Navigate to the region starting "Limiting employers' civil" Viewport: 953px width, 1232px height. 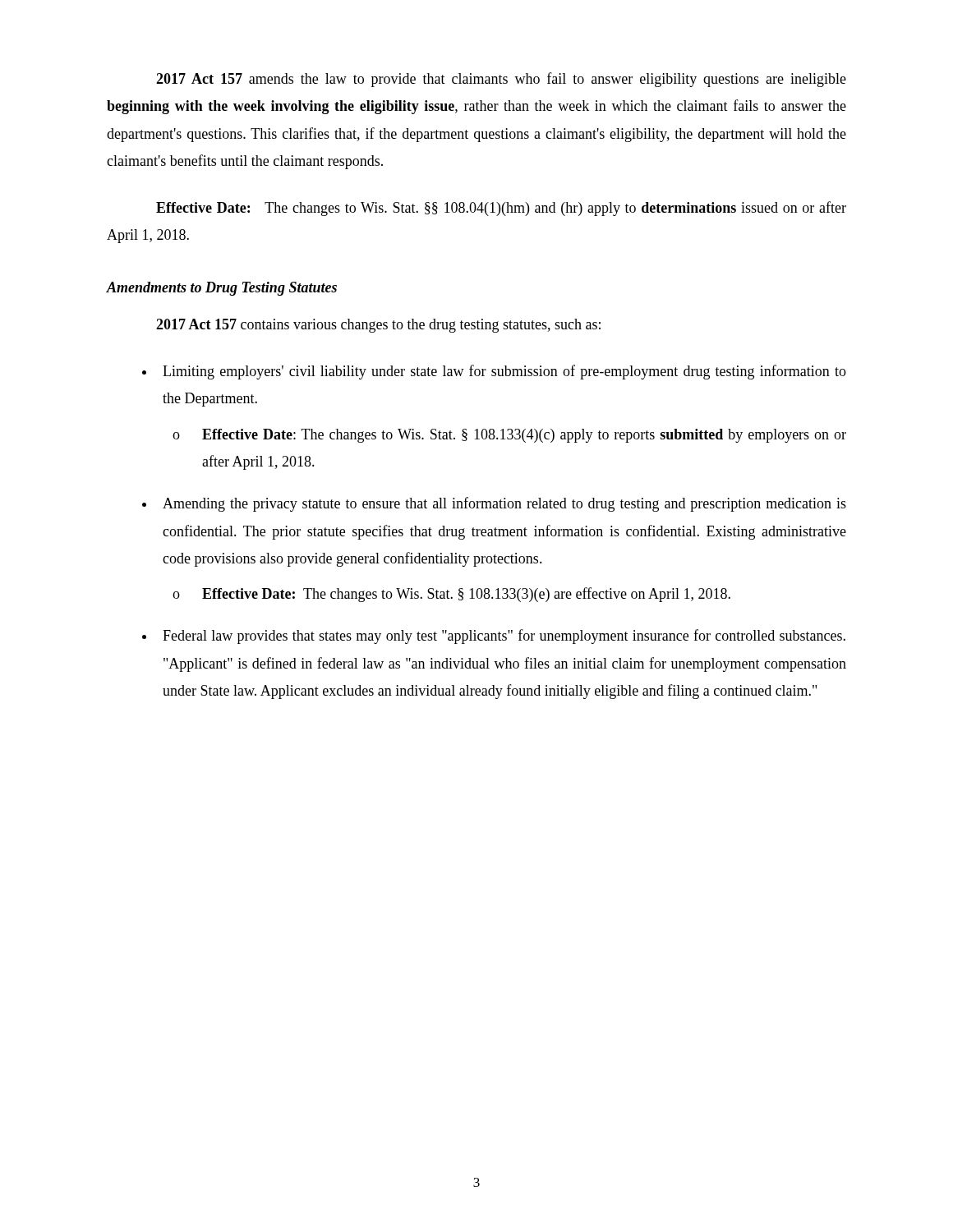(504, 419)
